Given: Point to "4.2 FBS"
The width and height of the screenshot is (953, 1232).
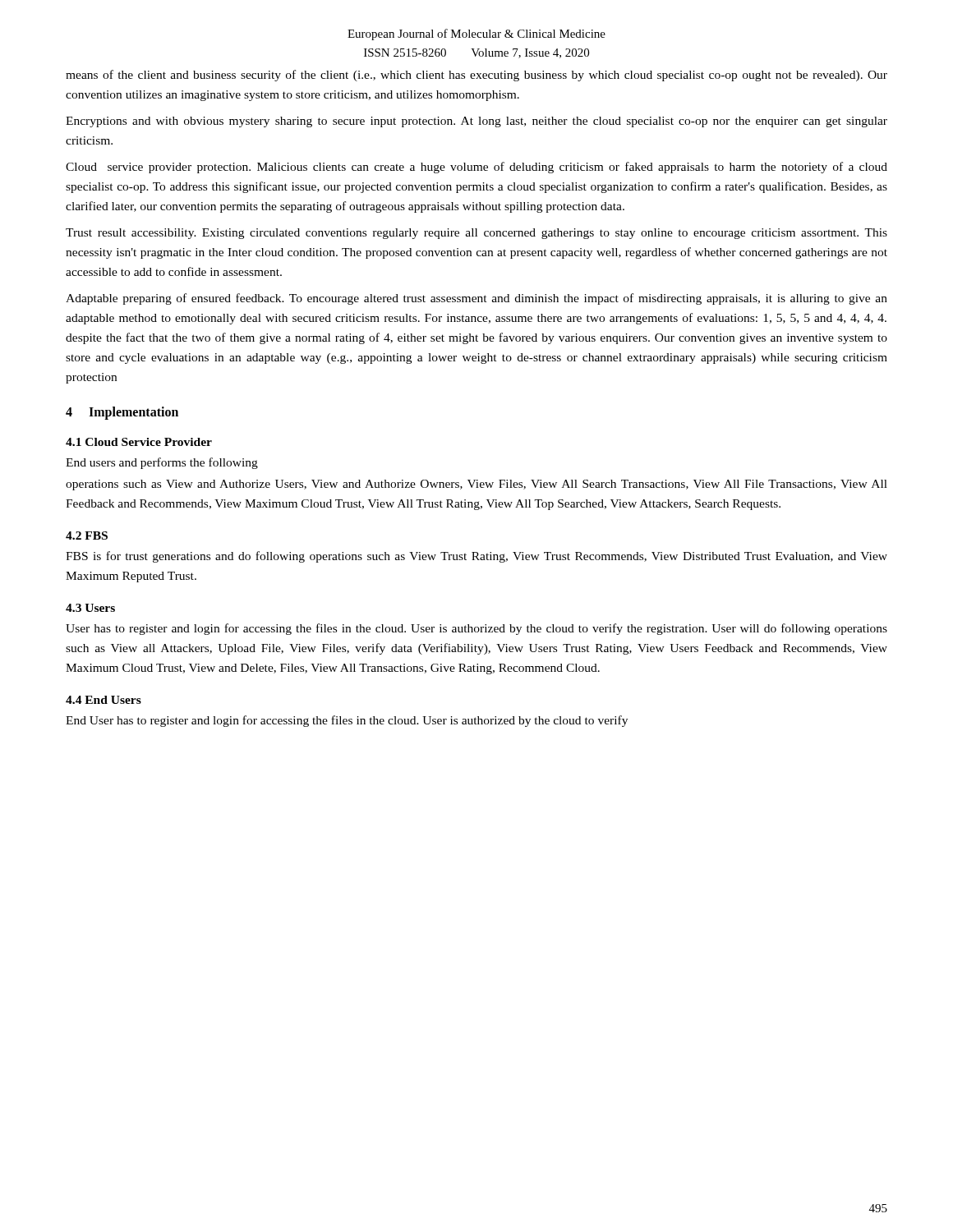Looking at the screenshot, I should pos(87,535).
